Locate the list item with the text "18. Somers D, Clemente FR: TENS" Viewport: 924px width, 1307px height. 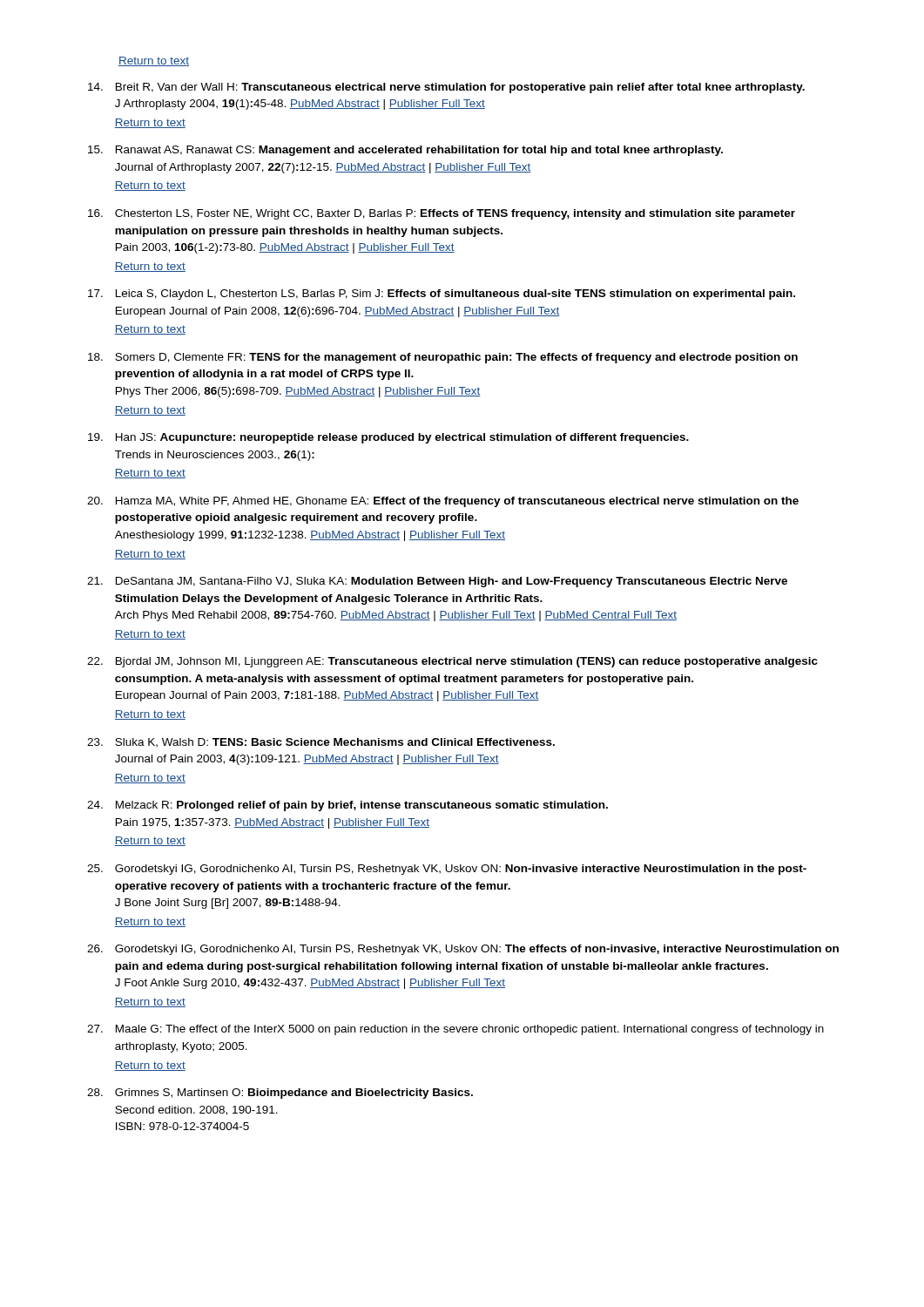click(469, 384)
